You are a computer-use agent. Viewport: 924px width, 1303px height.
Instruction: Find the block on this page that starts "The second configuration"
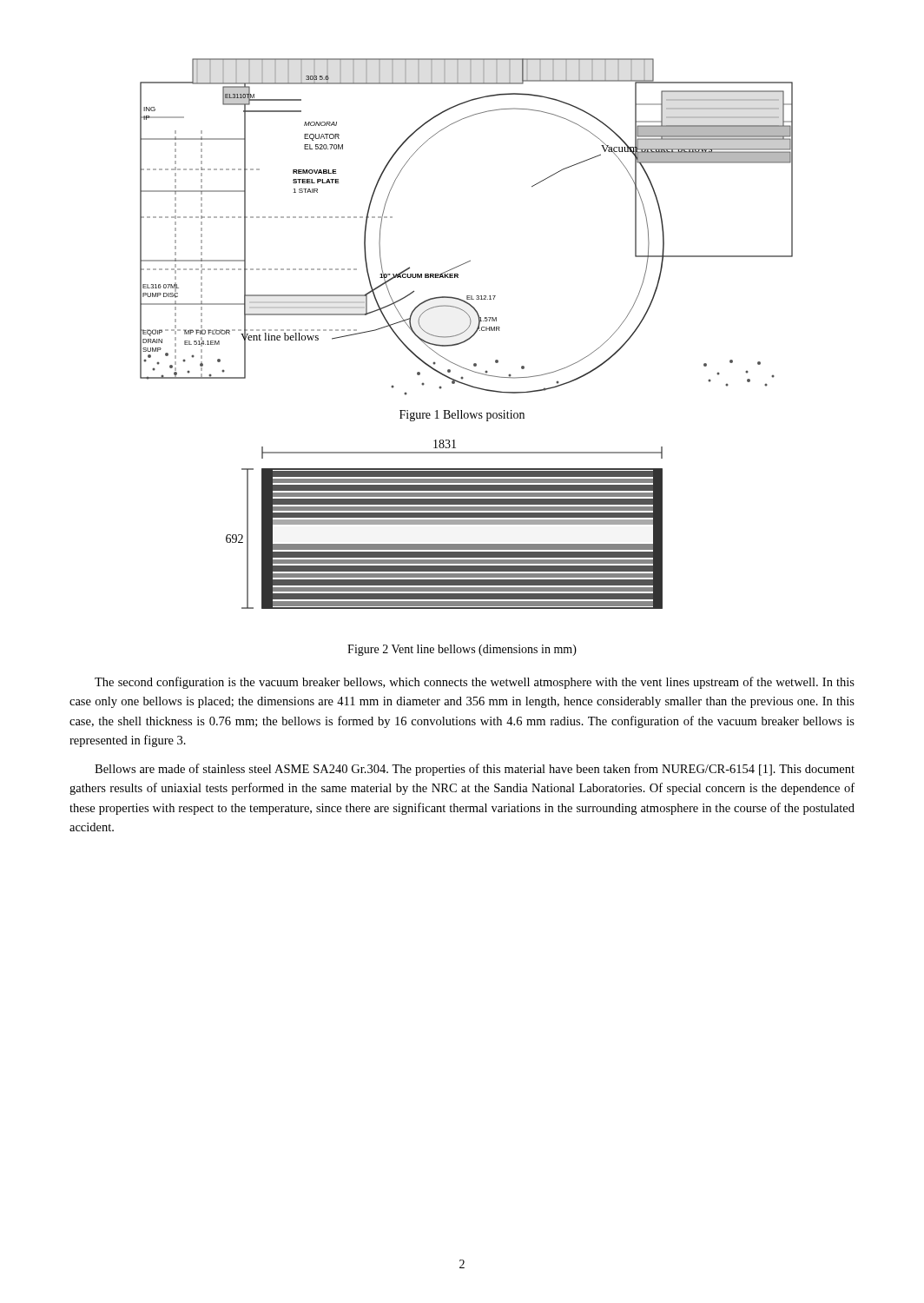tap(475, 683)
